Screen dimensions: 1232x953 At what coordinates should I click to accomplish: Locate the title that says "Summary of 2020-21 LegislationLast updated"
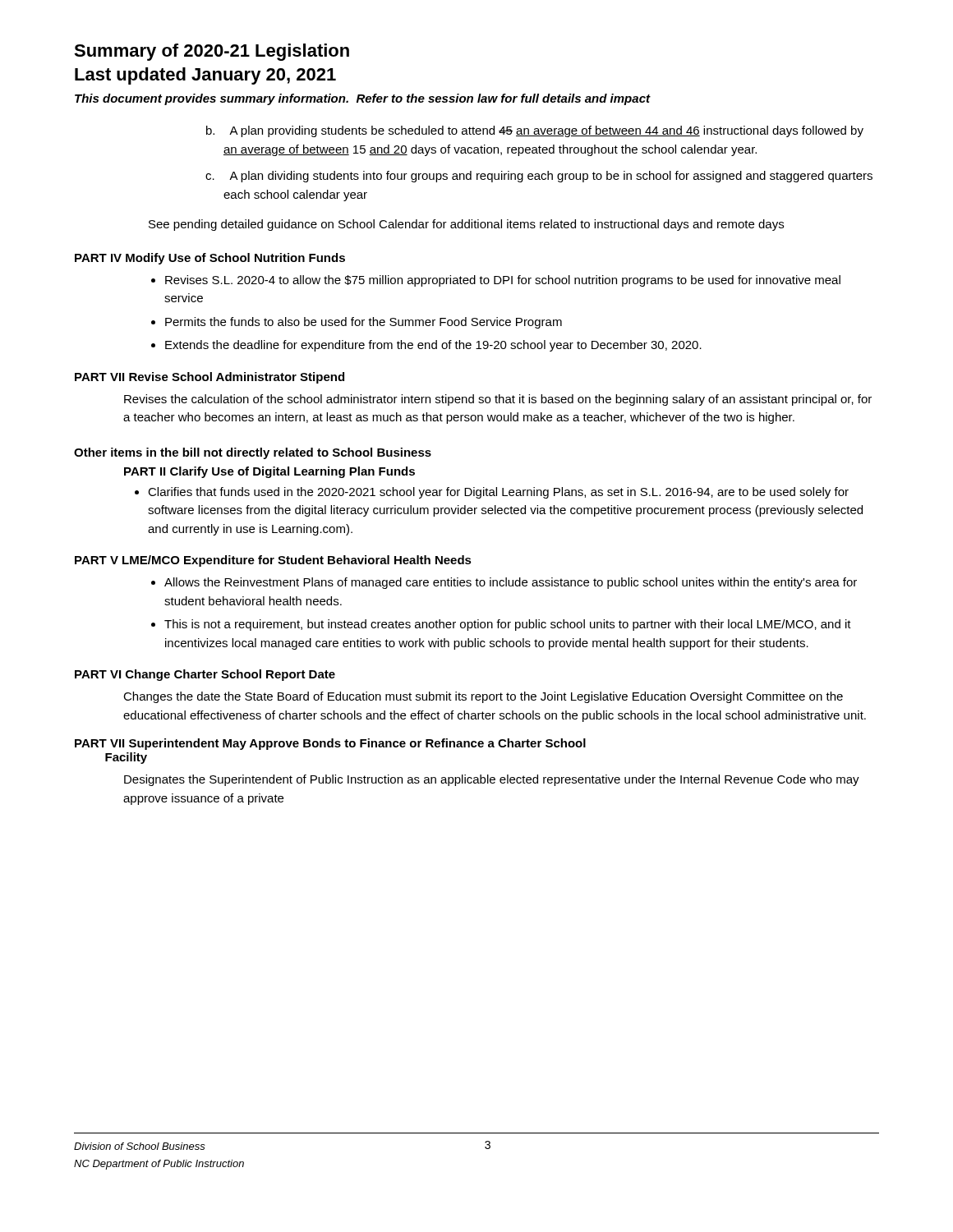click(212, 52)
